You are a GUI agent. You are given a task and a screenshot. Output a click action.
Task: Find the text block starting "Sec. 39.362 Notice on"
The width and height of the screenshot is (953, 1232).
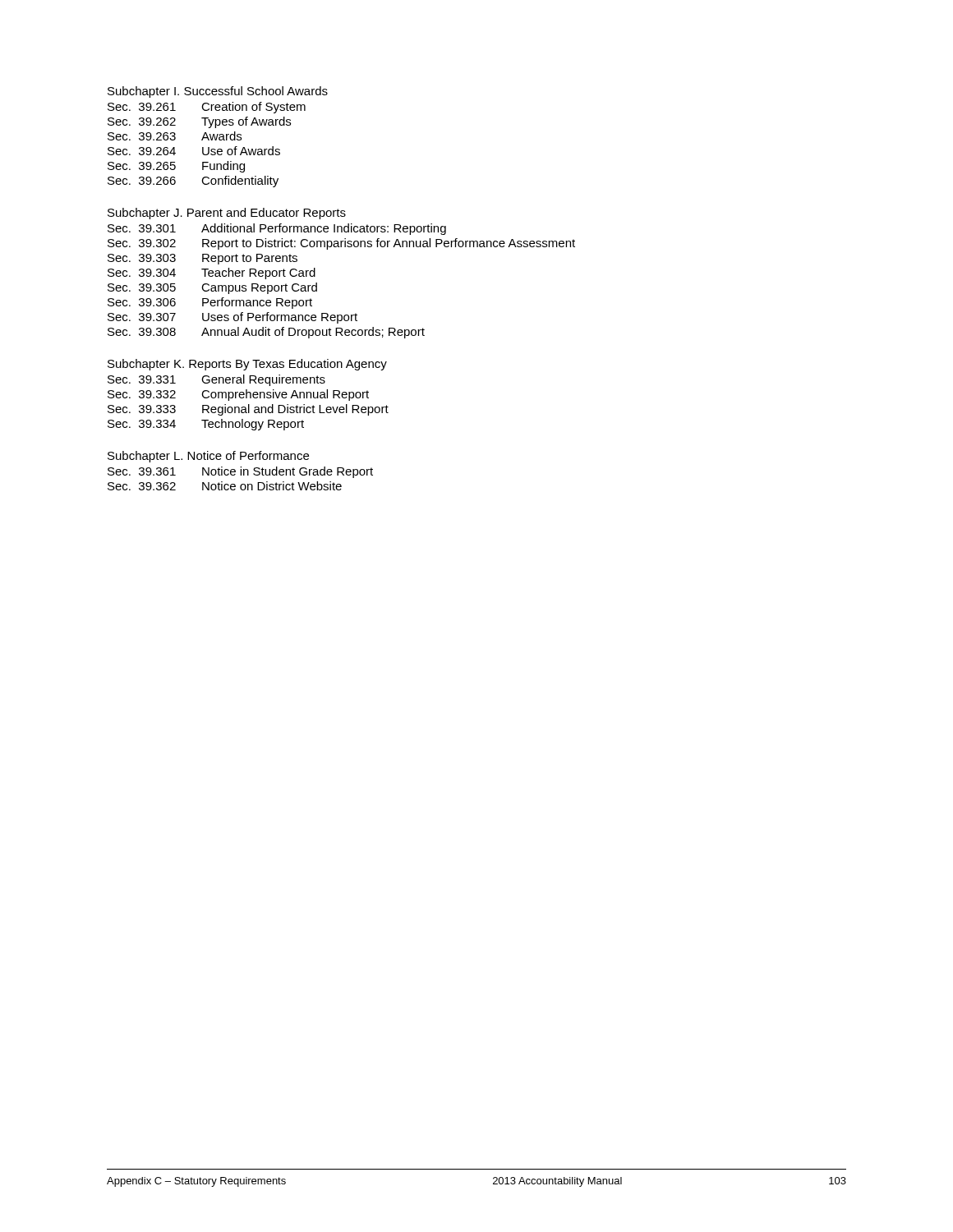point(225,486)
